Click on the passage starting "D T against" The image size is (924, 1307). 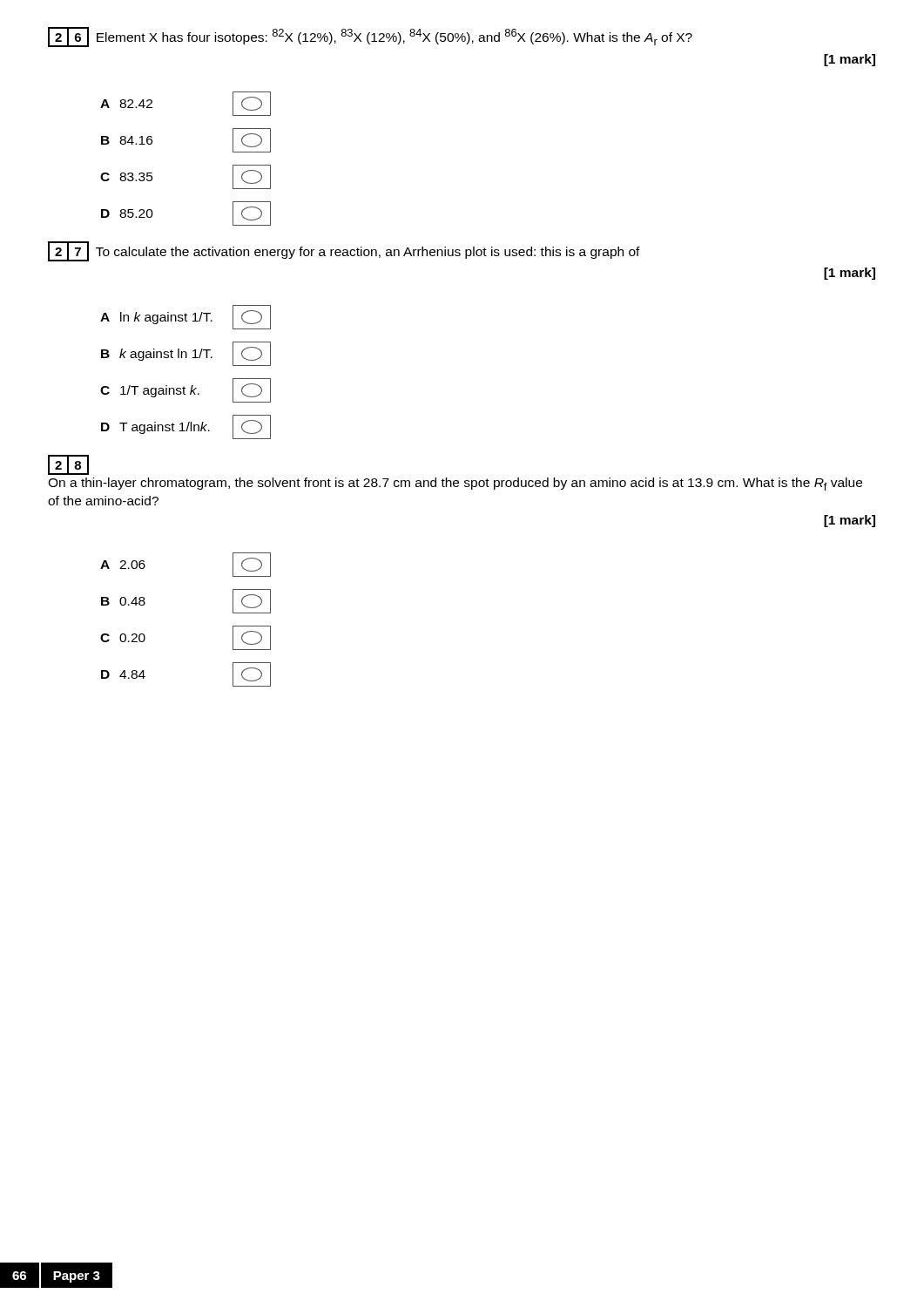185,427
